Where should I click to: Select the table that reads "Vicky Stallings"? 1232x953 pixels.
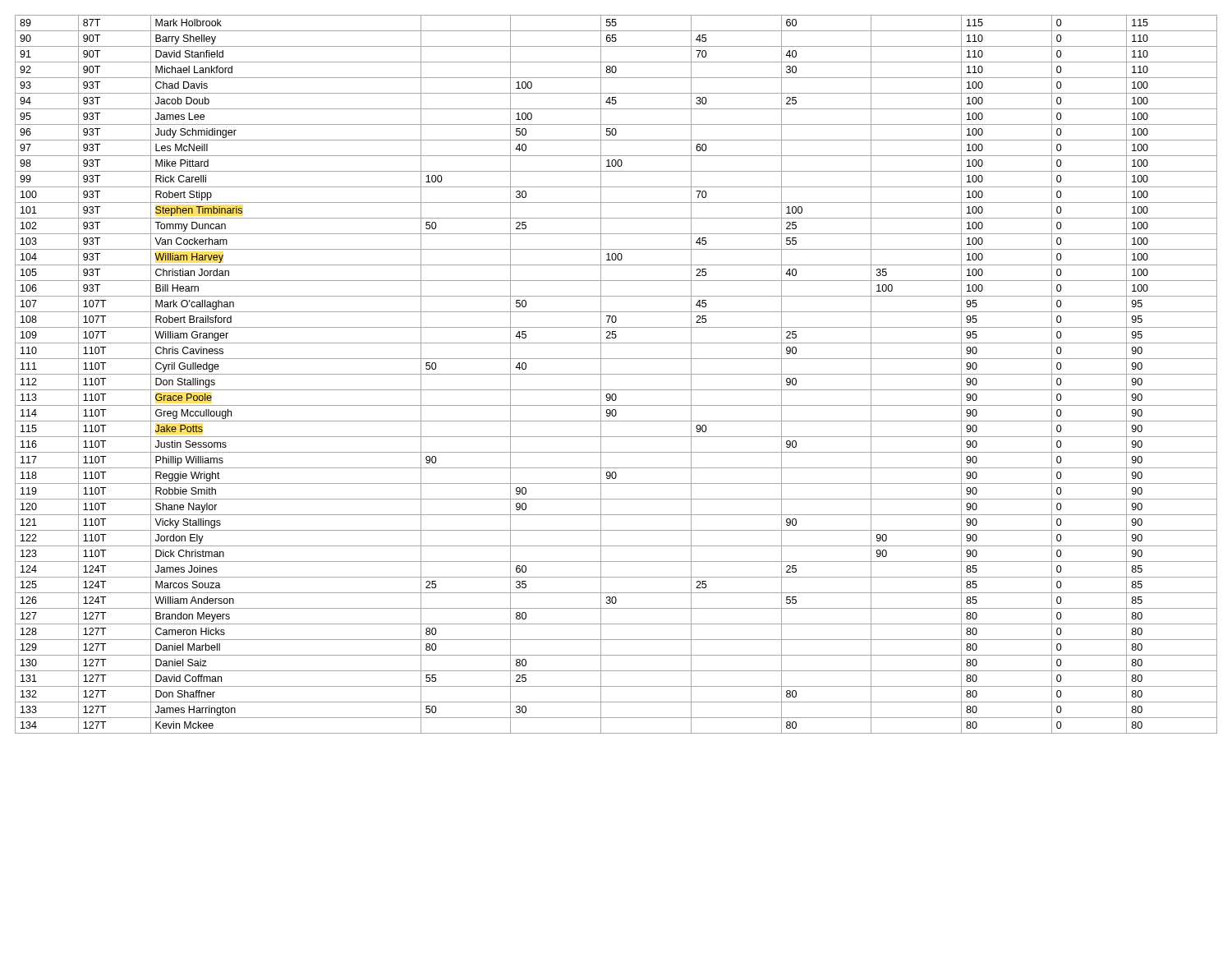pyautogui.click(x=616, y=374)
